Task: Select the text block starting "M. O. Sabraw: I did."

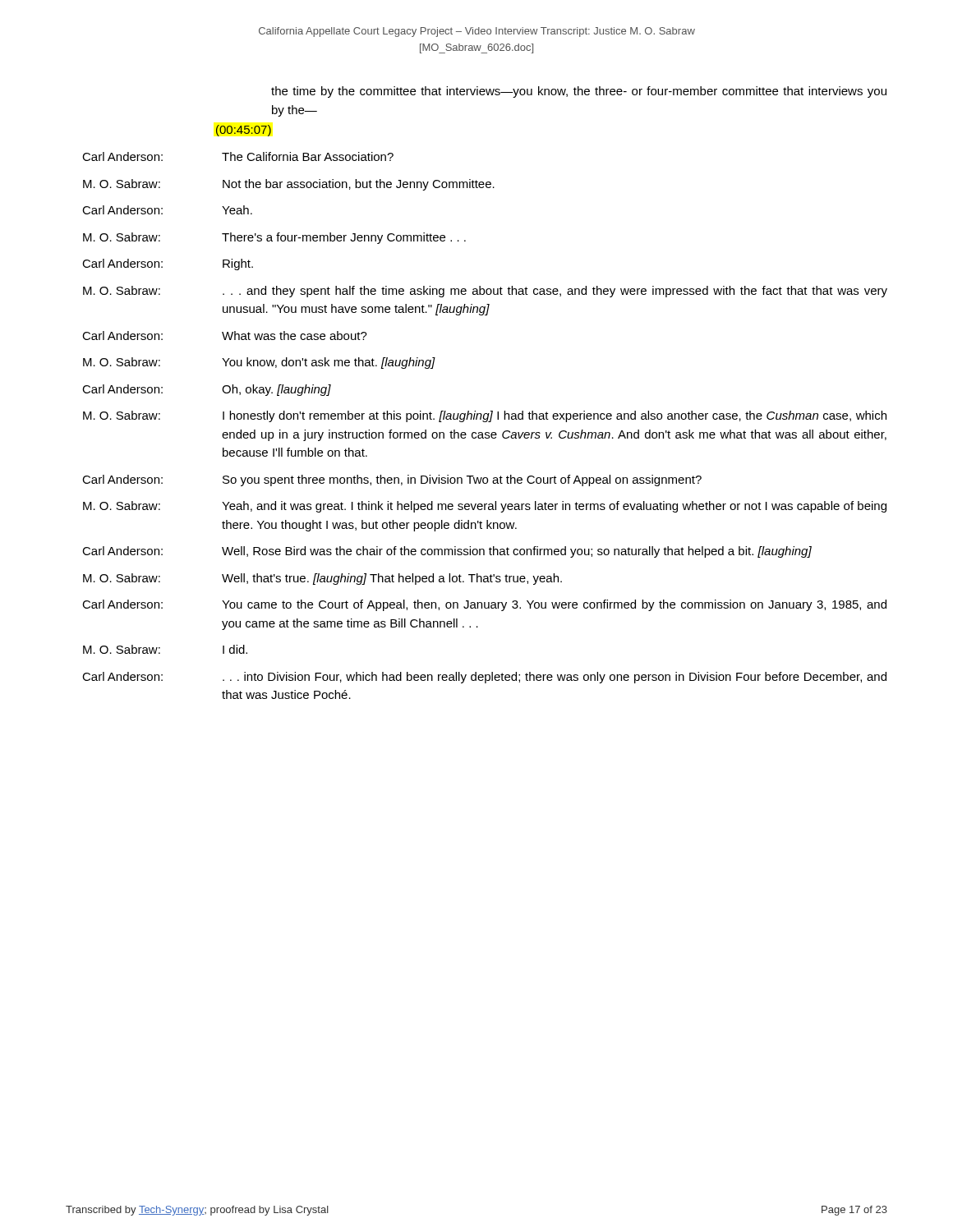Action: click(x=120, y=649)
